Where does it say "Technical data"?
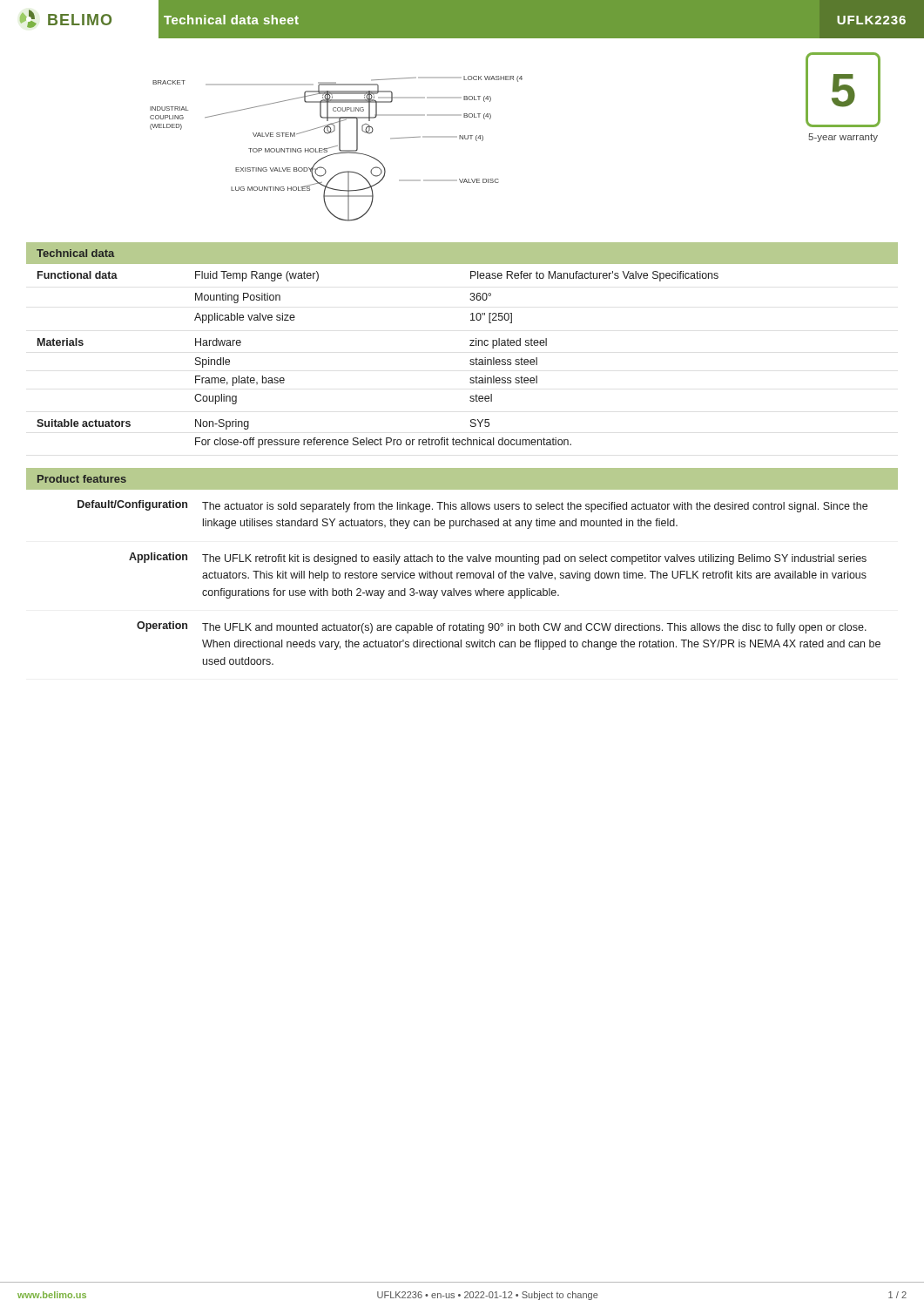 coord(75,253)
